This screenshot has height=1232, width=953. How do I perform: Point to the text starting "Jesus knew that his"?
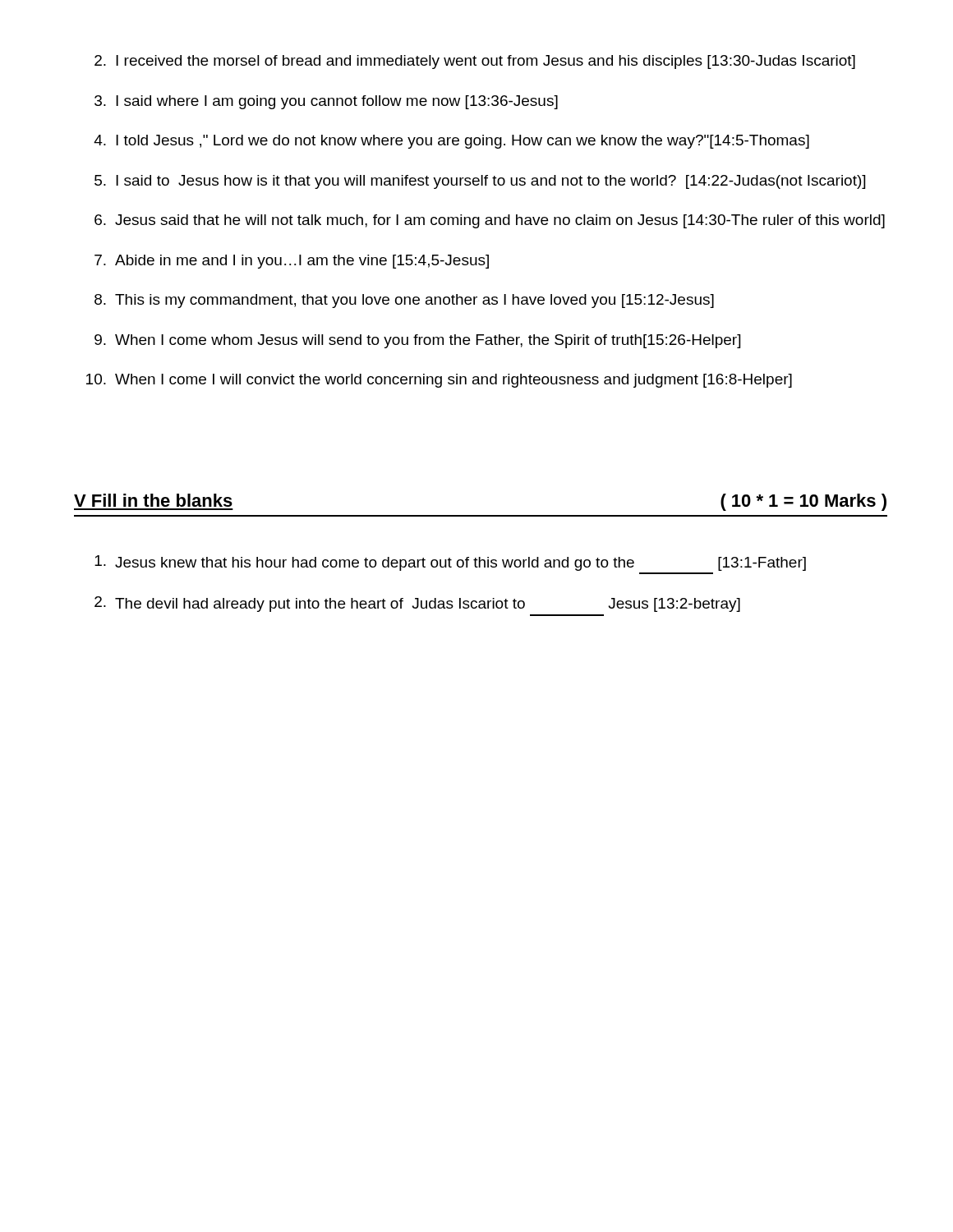[x=481, y=562]
